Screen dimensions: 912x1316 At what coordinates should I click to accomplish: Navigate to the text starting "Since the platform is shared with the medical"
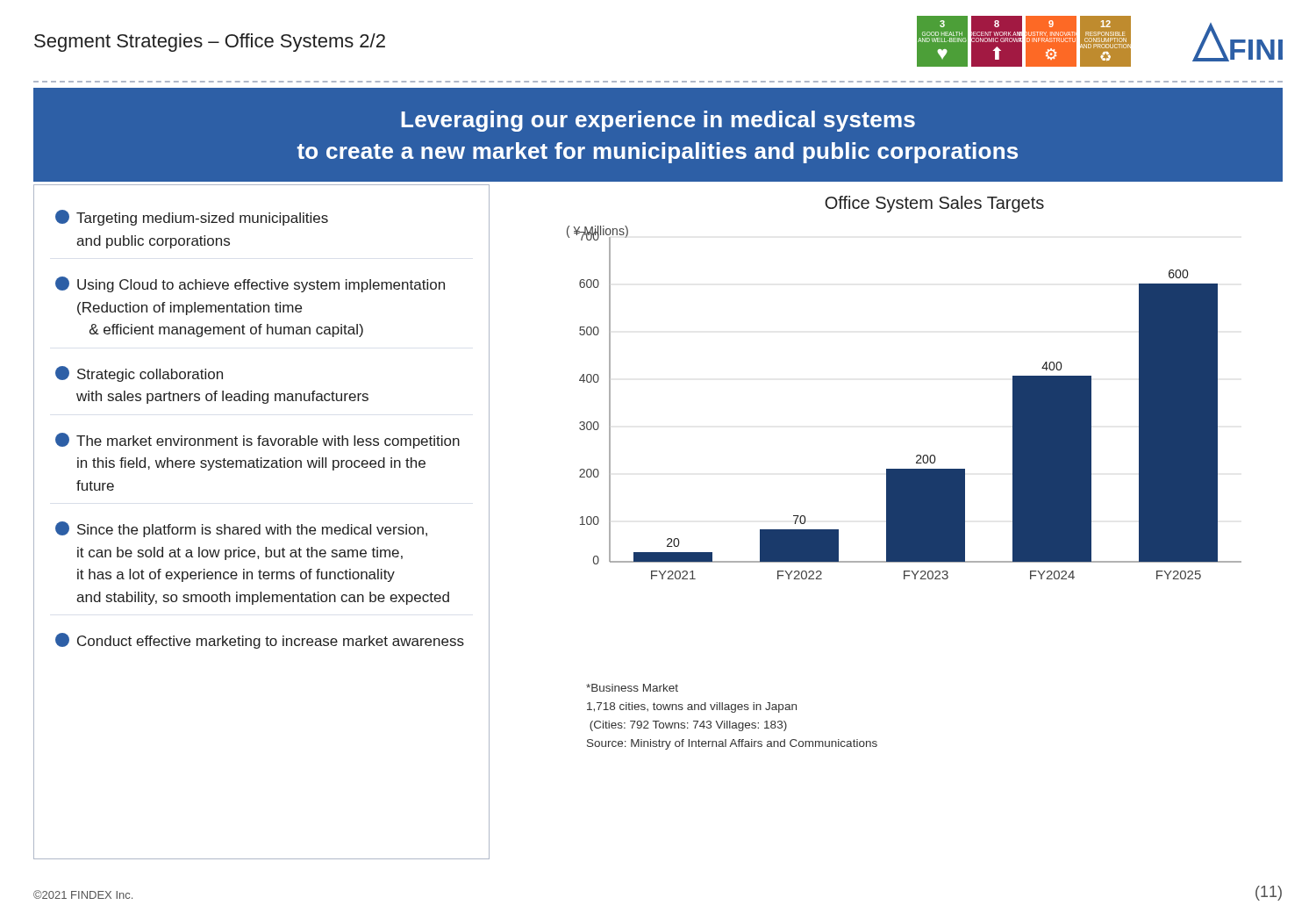tap(253, 564)
